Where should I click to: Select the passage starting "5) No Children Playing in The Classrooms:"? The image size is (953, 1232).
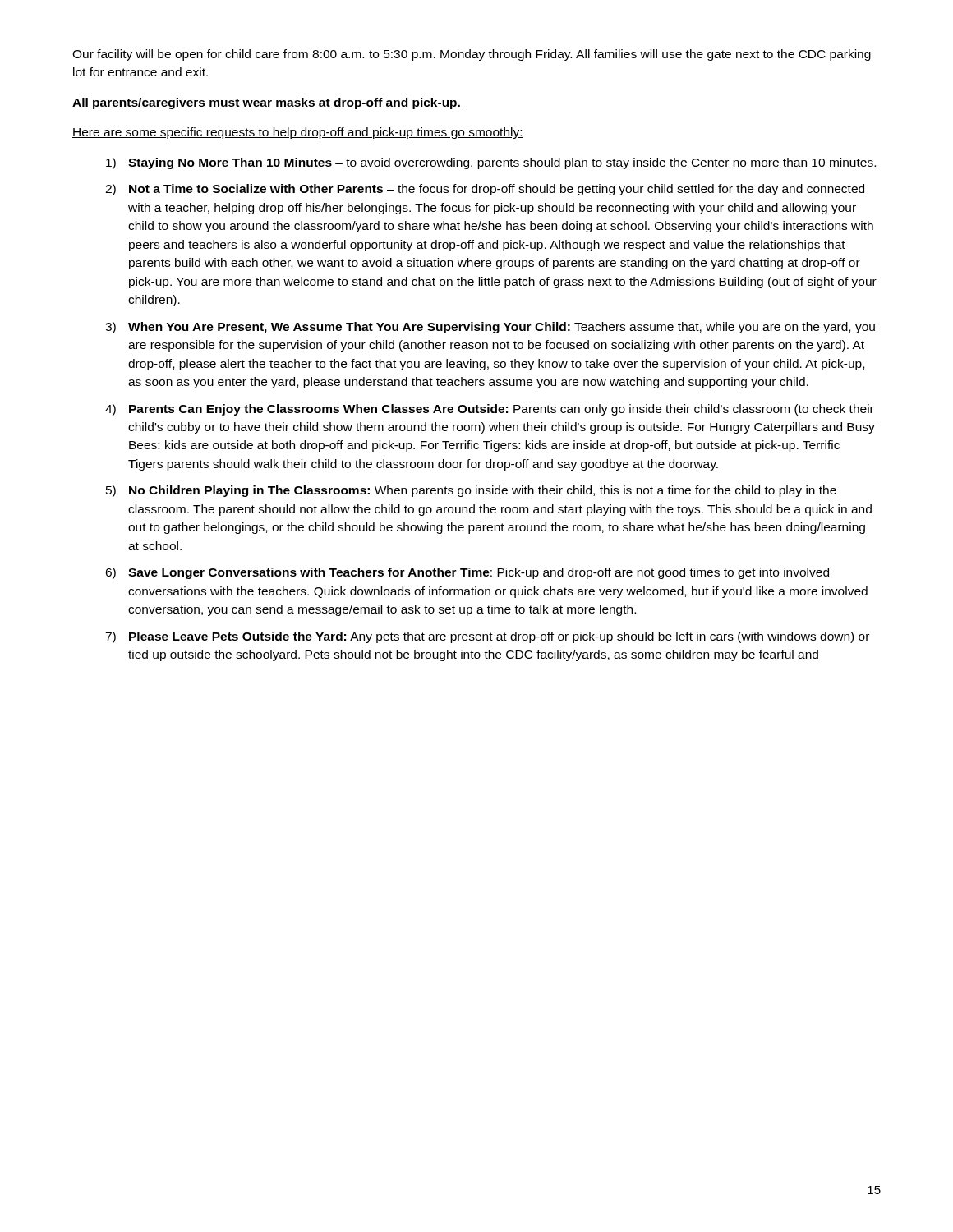(x=491, y=518)
